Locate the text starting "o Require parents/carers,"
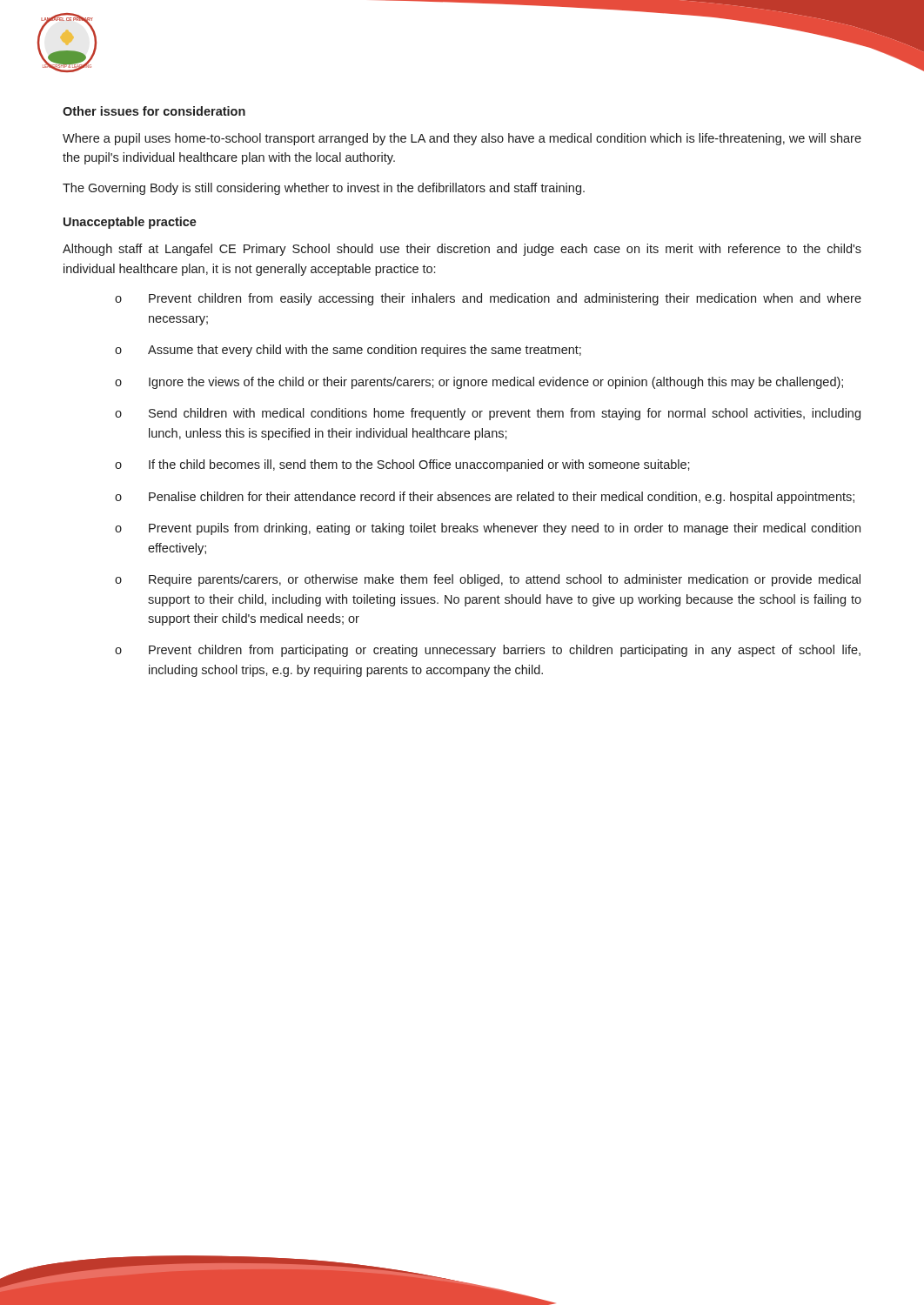The height and width of the screenshot is (1305, 924). (x=488, y=599)
